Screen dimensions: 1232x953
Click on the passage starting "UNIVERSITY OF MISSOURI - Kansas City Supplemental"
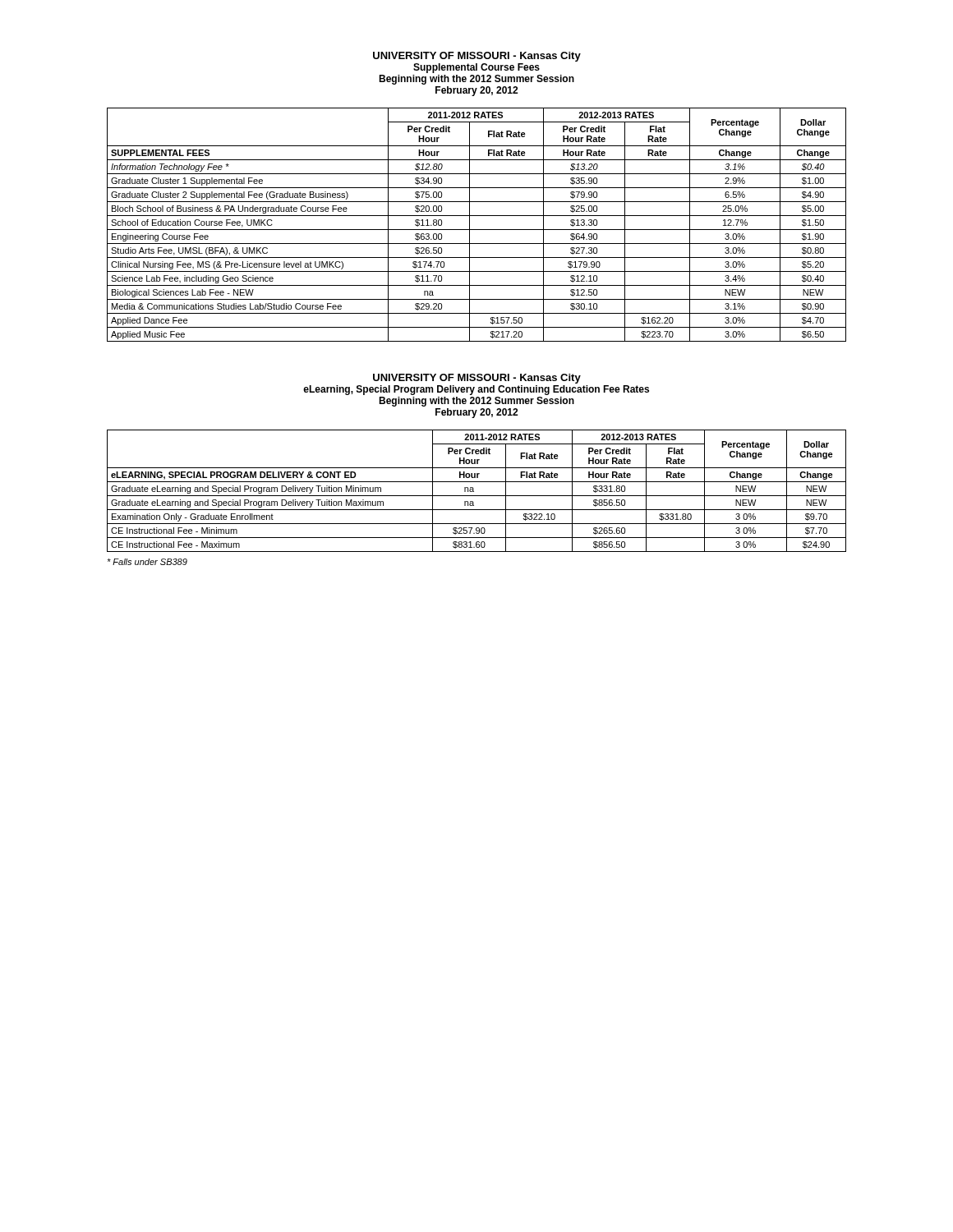(x=476, y=73)
